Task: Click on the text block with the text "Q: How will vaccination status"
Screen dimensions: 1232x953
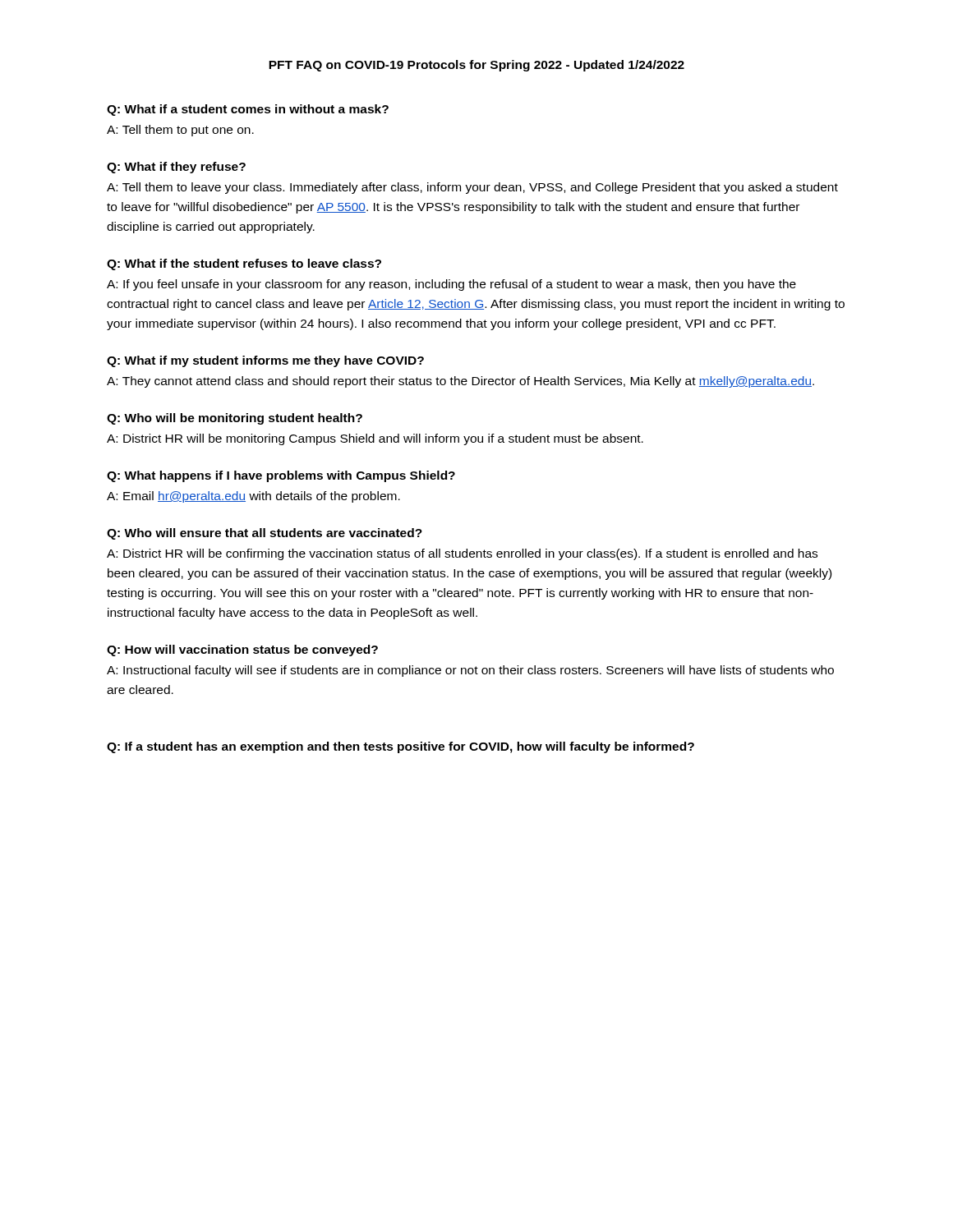Action: click(476, 671)
